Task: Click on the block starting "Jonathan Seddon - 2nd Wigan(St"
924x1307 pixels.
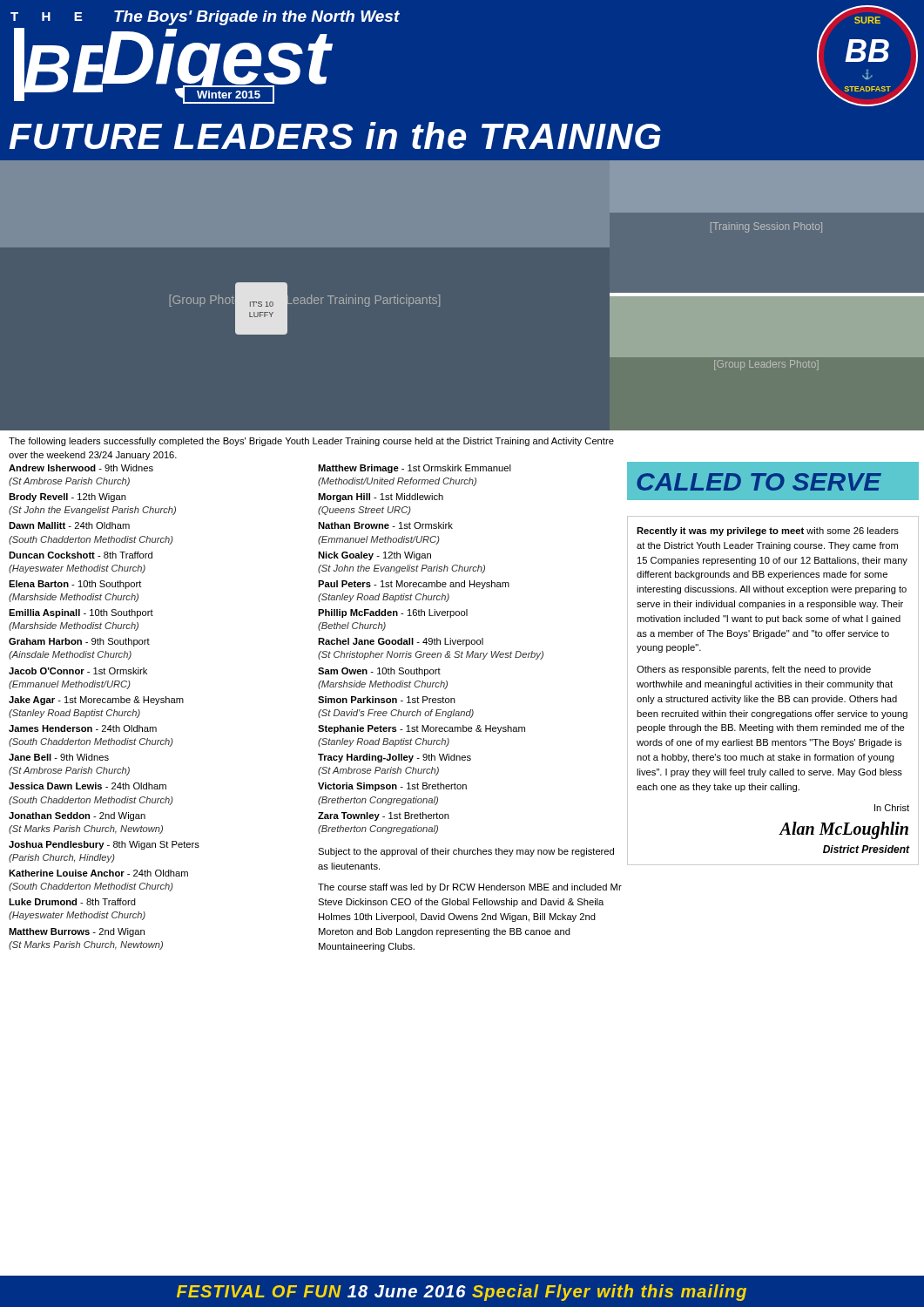Action: [86, 822]
